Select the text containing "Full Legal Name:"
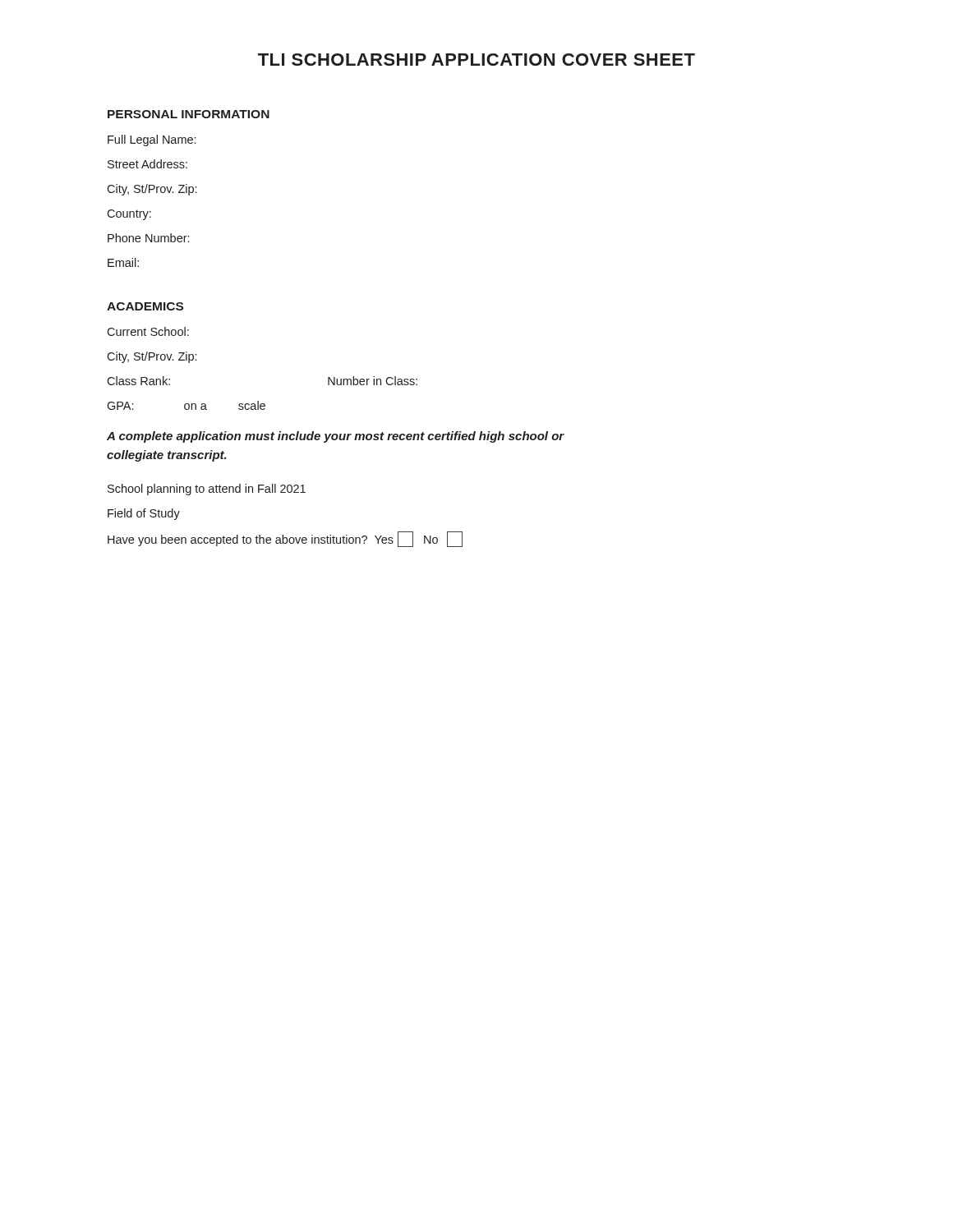 (x=152, y=140)
